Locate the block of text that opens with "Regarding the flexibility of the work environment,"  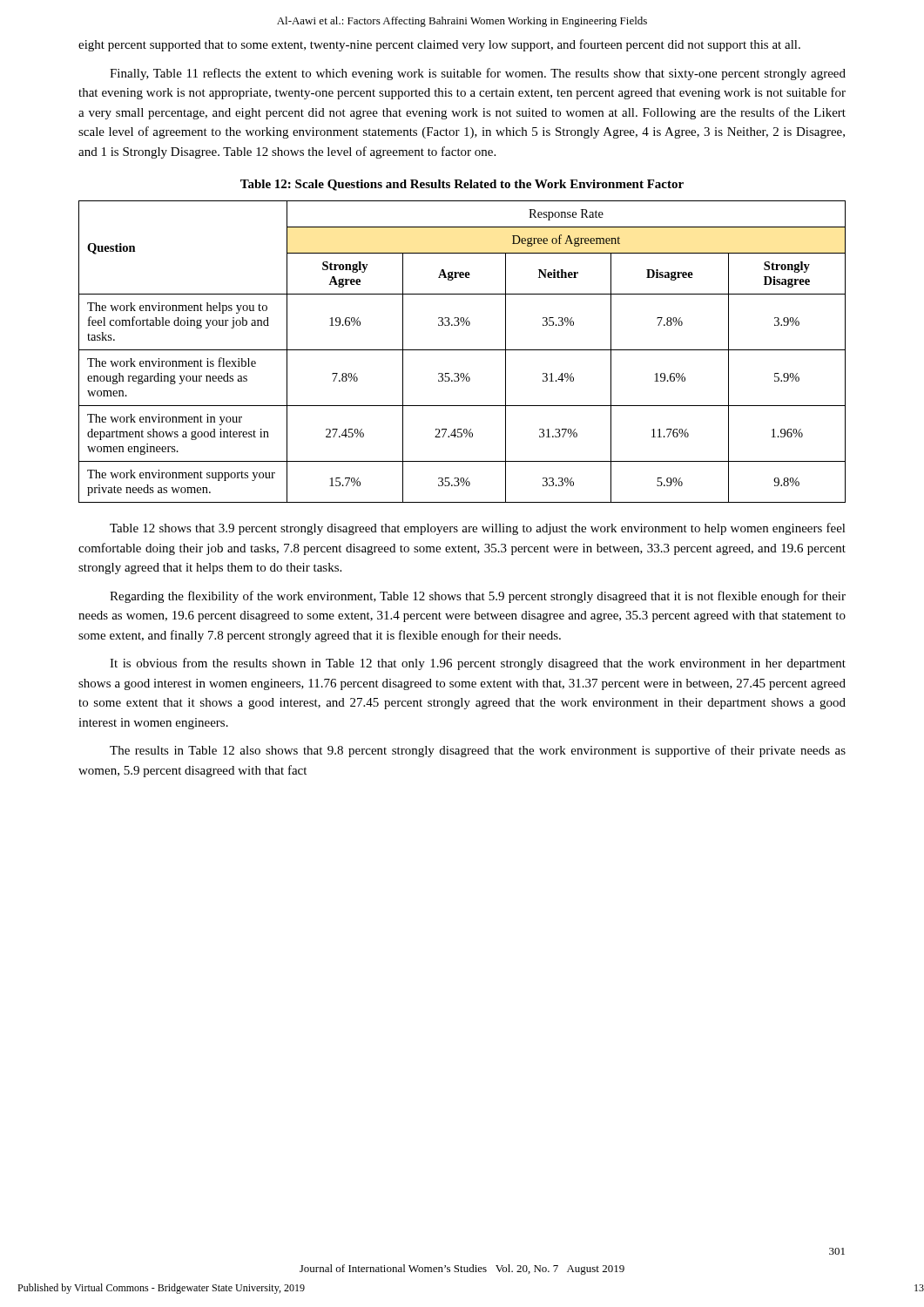point(462,615)
